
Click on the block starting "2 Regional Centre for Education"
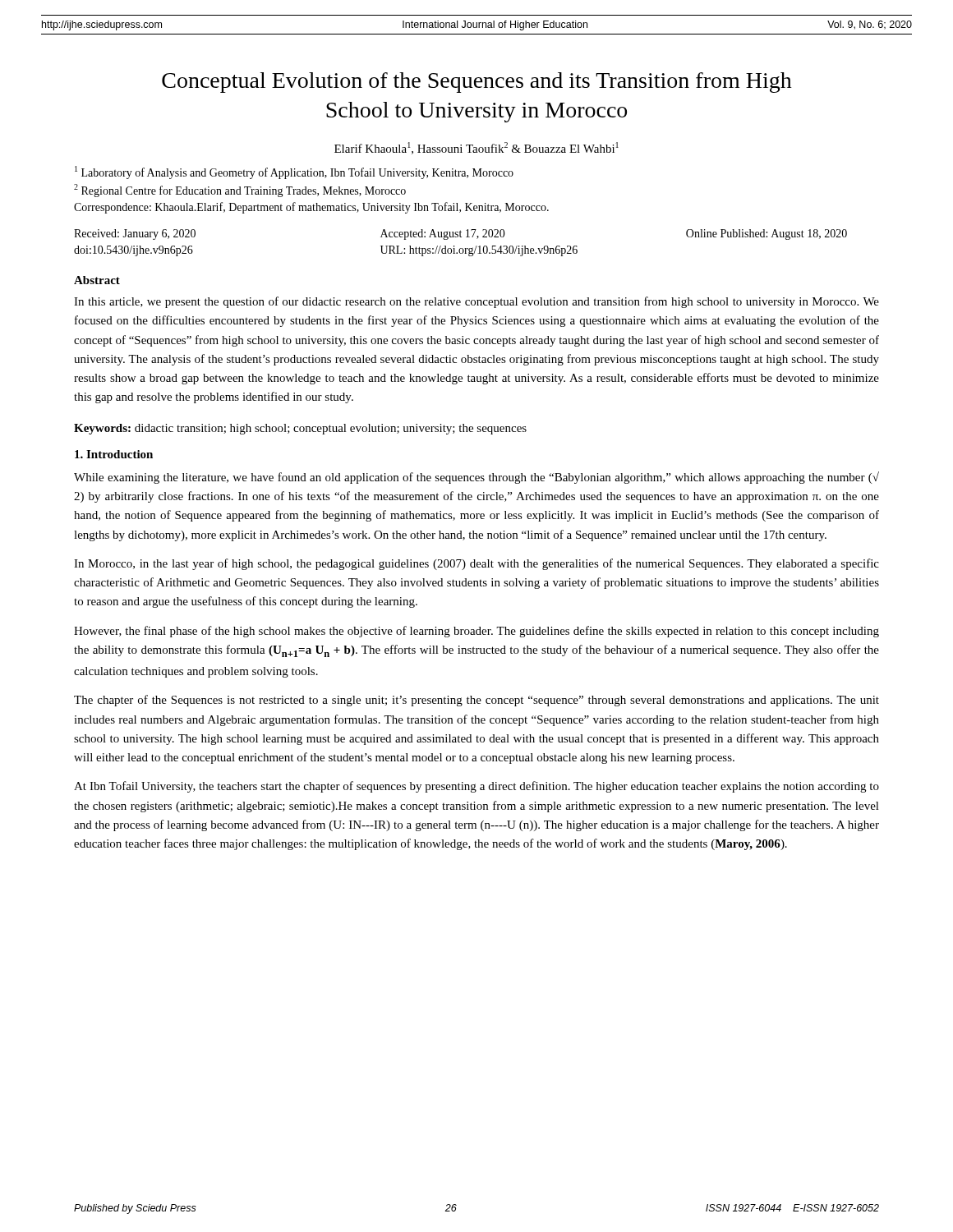240,190
